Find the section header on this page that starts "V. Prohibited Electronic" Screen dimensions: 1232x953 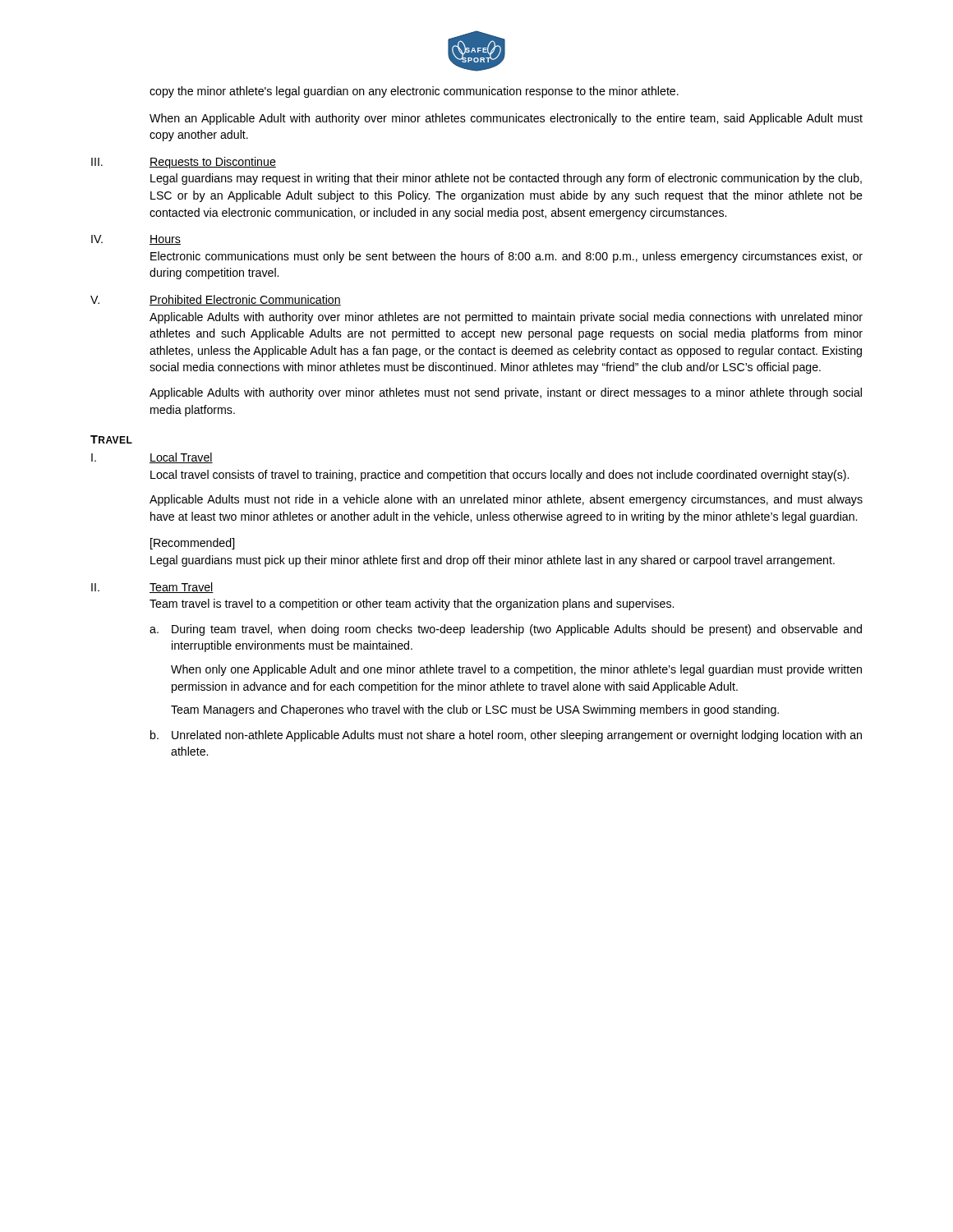(476, 334)
